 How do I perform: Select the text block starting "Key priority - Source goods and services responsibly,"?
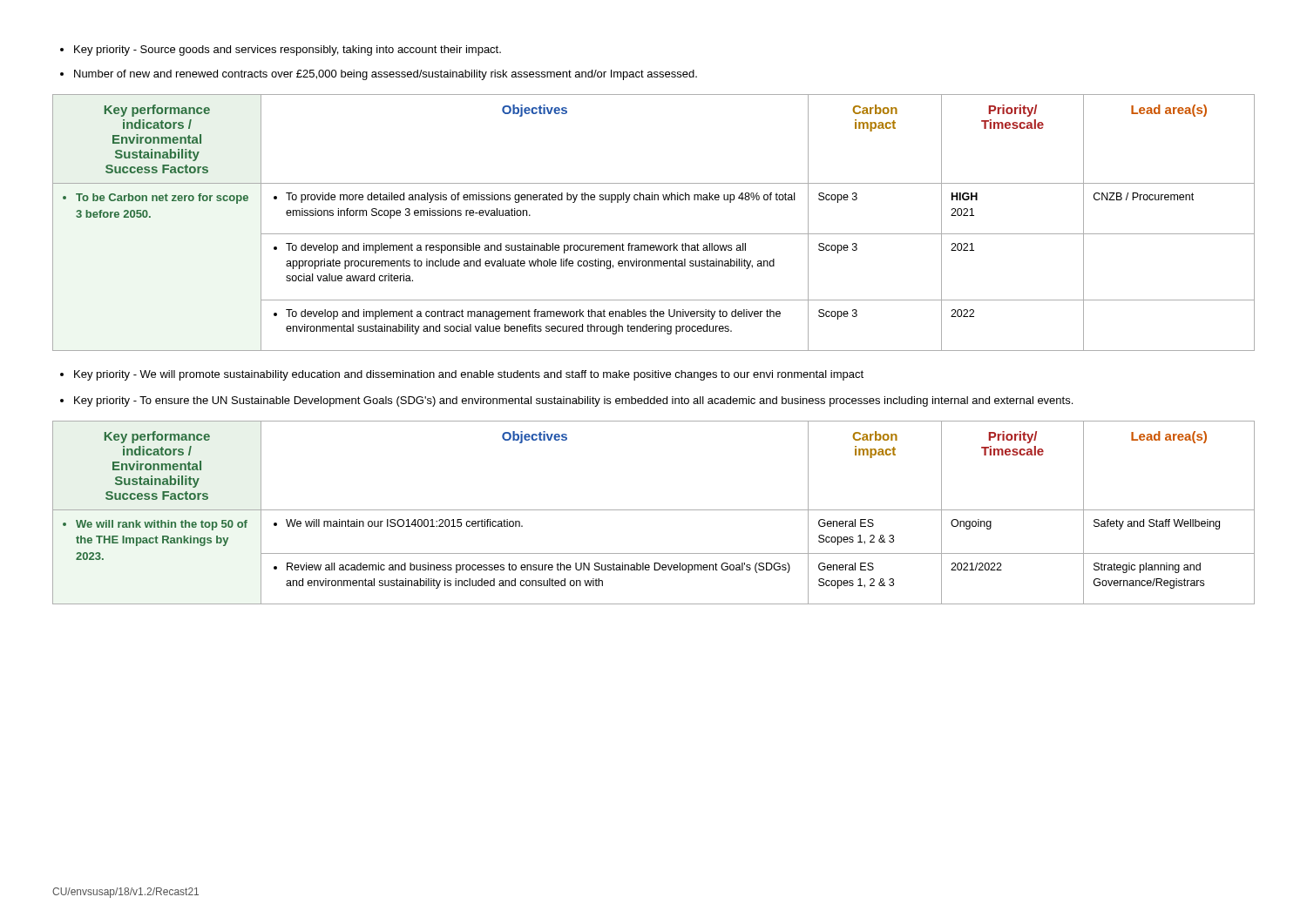[281, 51]
